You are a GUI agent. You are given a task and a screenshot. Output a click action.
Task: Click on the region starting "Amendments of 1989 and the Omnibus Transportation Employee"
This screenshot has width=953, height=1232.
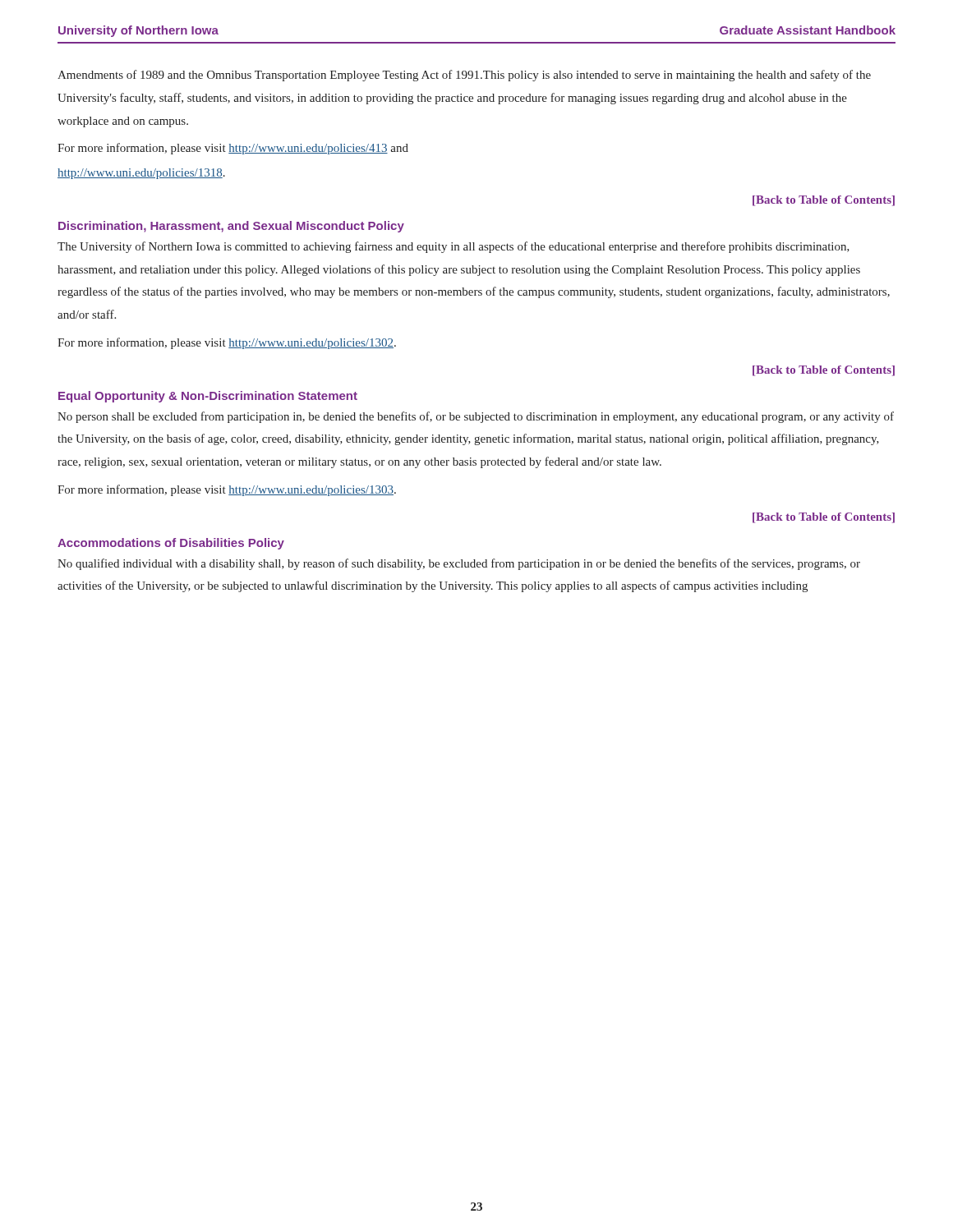tap(464, 98)
